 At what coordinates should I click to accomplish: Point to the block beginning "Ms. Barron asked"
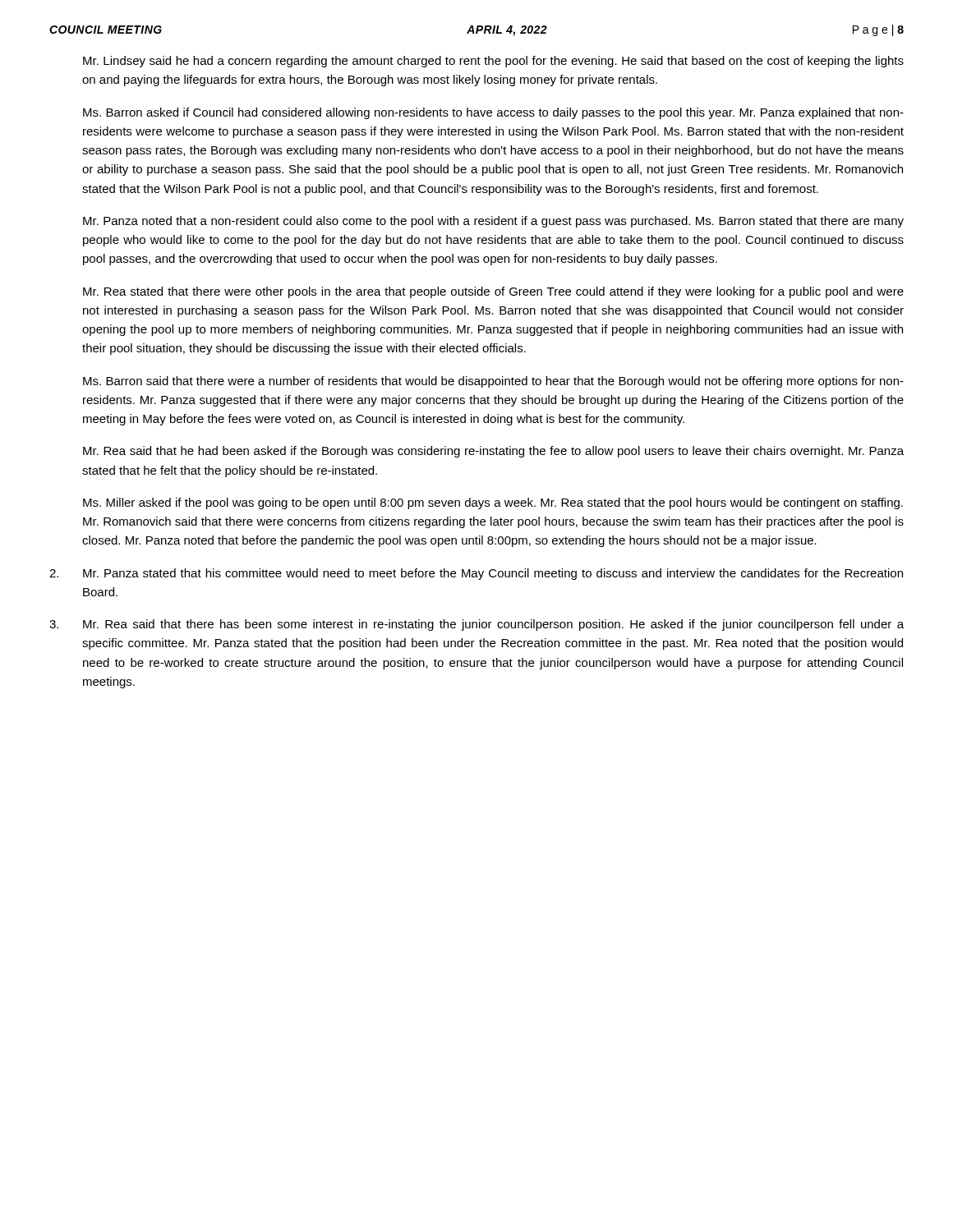tap(493, 150)
